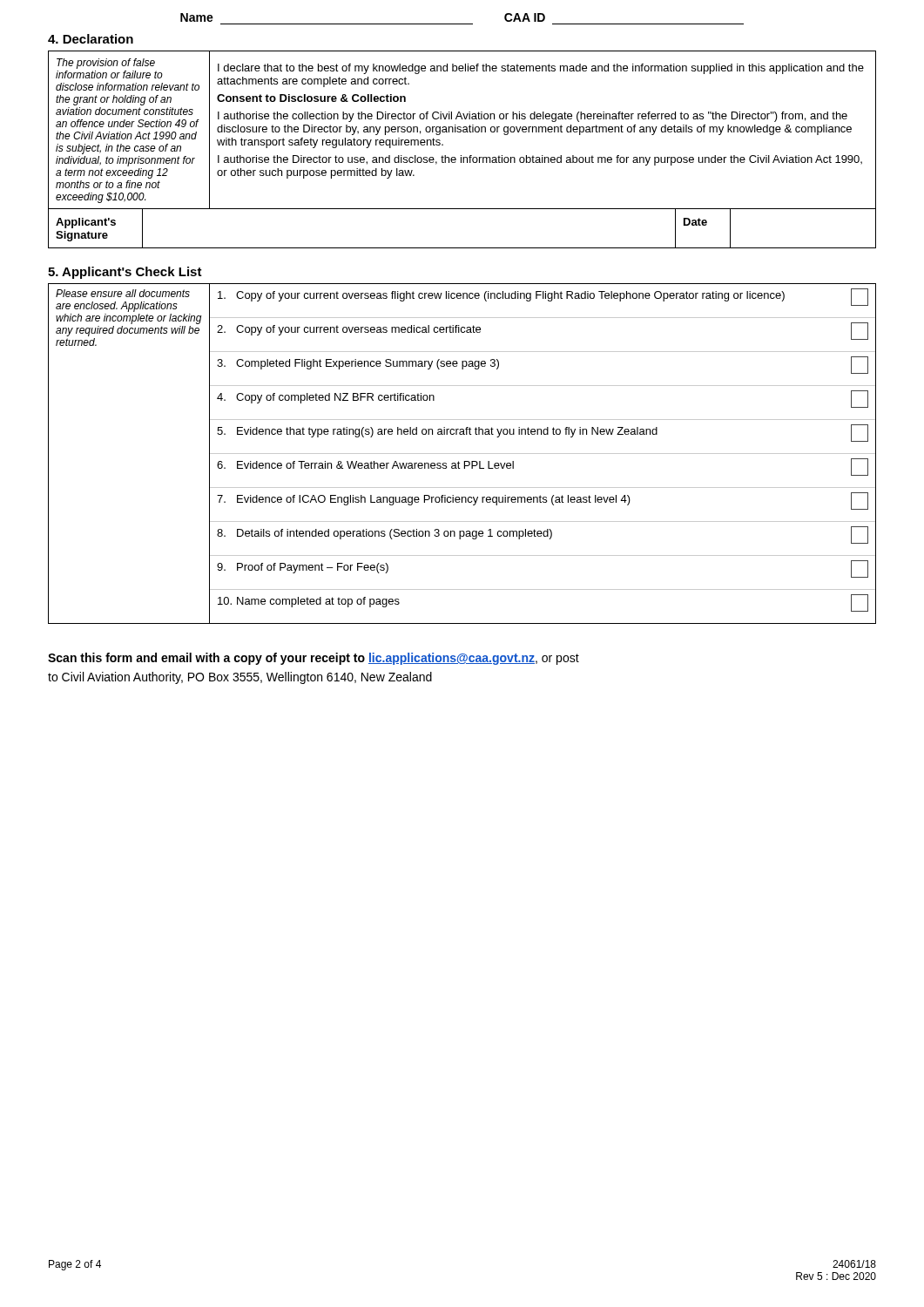Image resolution: width=924 pixels, height=1307 pixels.
Task: Find the table that mentions "Please ensure all documents are"
Action: [462, 454]
